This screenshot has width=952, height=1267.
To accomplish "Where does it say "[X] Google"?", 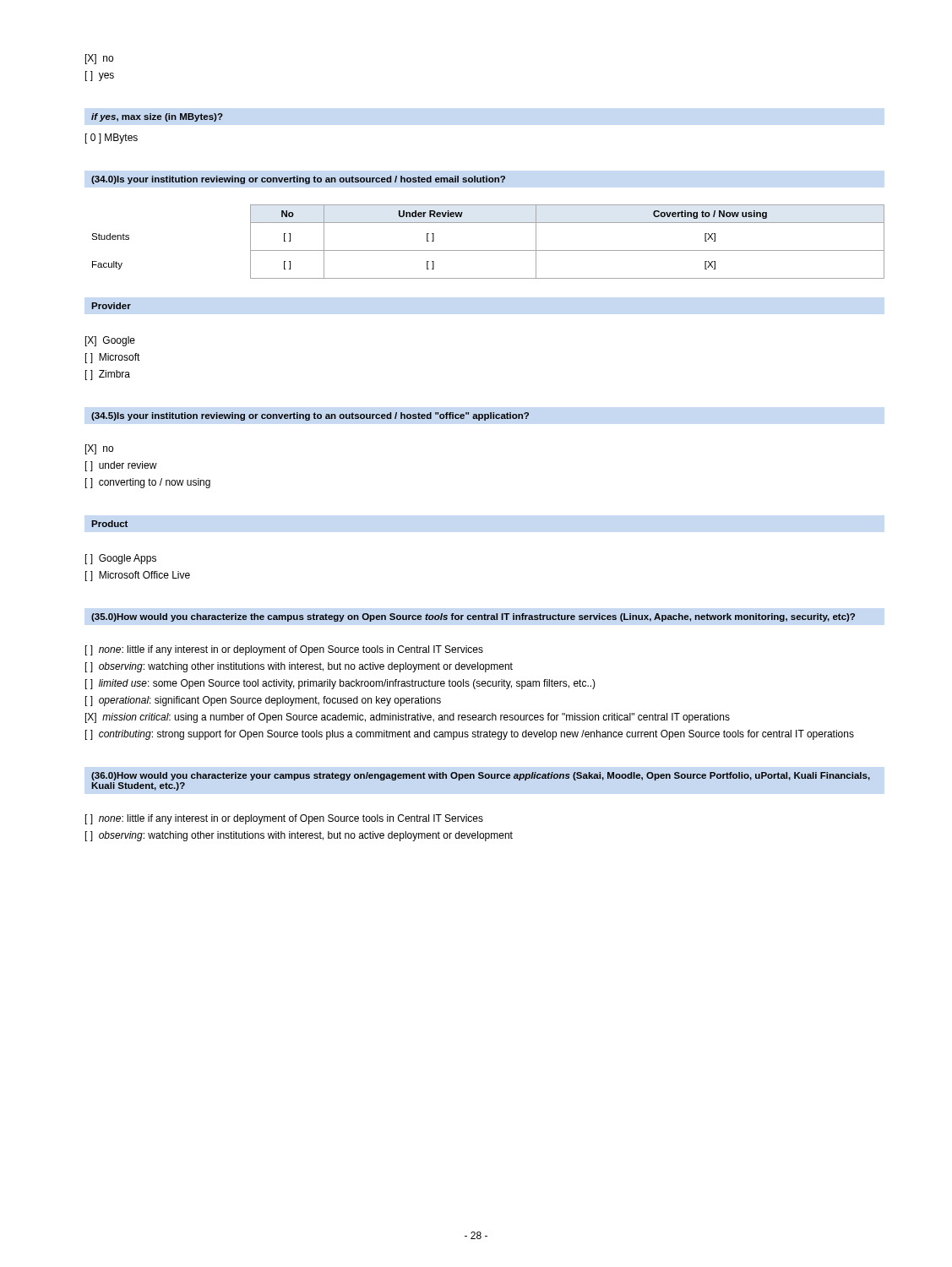I will click(x=110, y=340).
